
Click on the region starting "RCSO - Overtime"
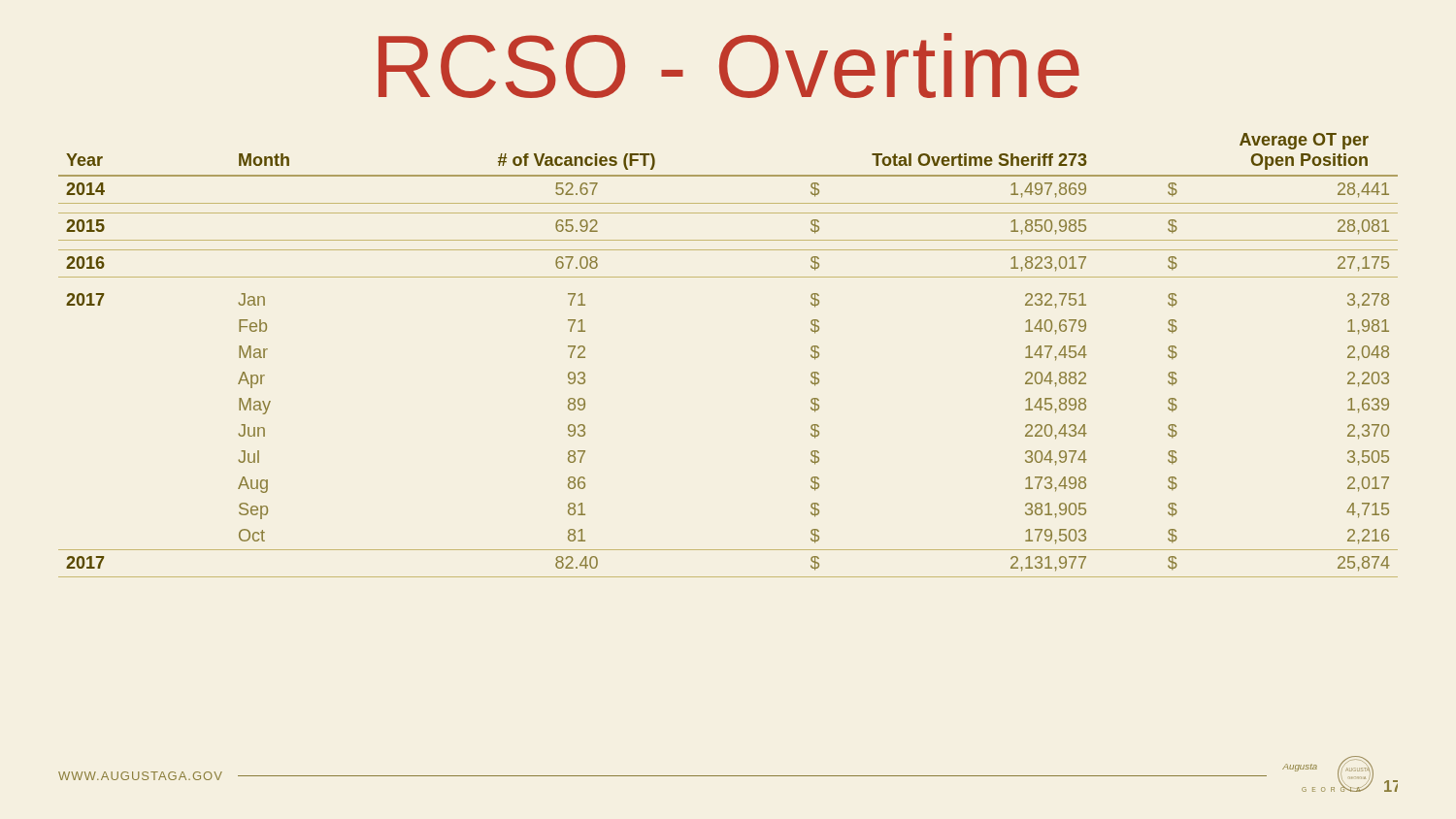point(728,67)
